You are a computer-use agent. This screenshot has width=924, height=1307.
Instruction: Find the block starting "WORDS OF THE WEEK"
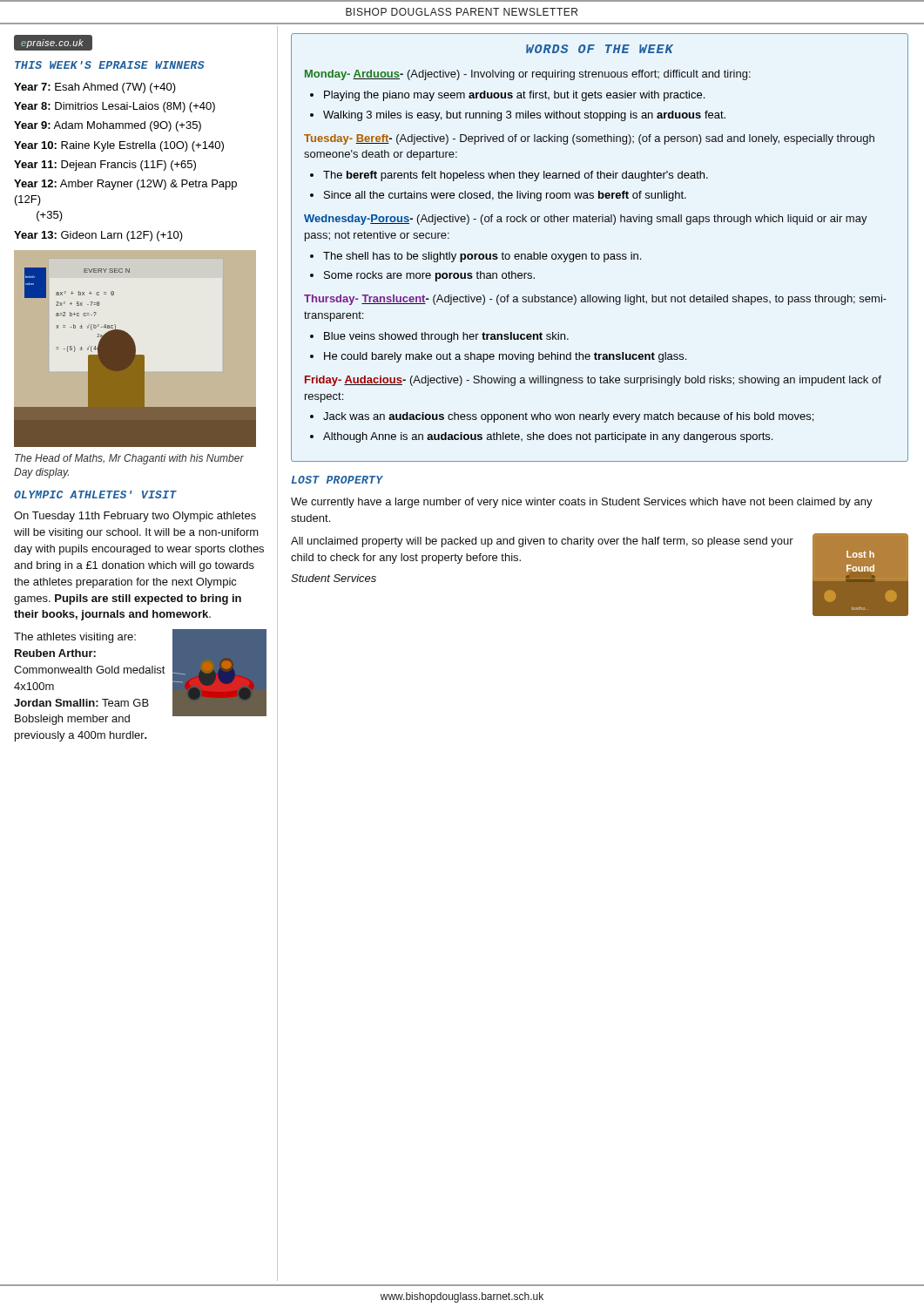click(x=600, y=50)
